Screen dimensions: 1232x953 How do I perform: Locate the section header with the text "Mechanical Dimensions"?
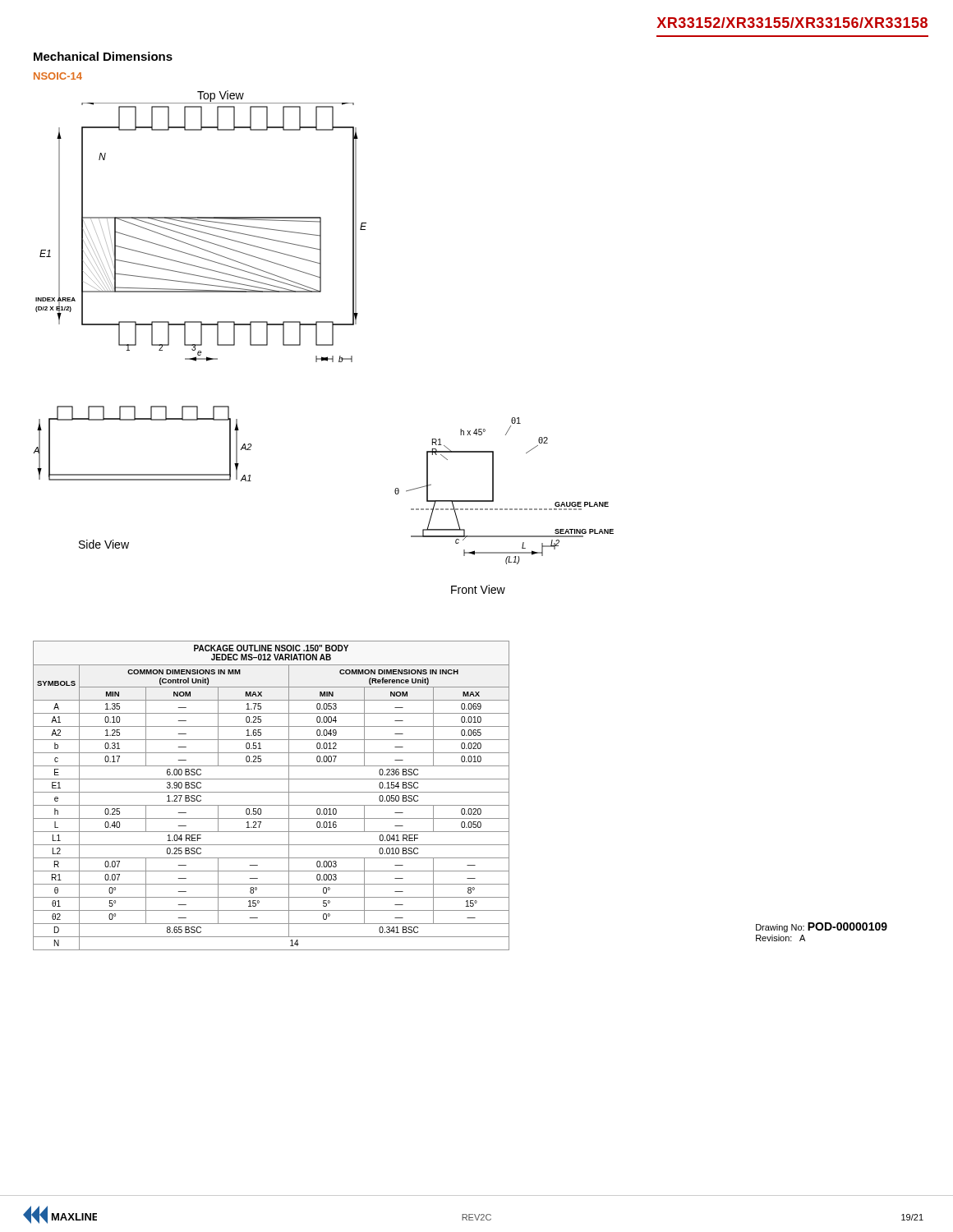click(103, 56)
